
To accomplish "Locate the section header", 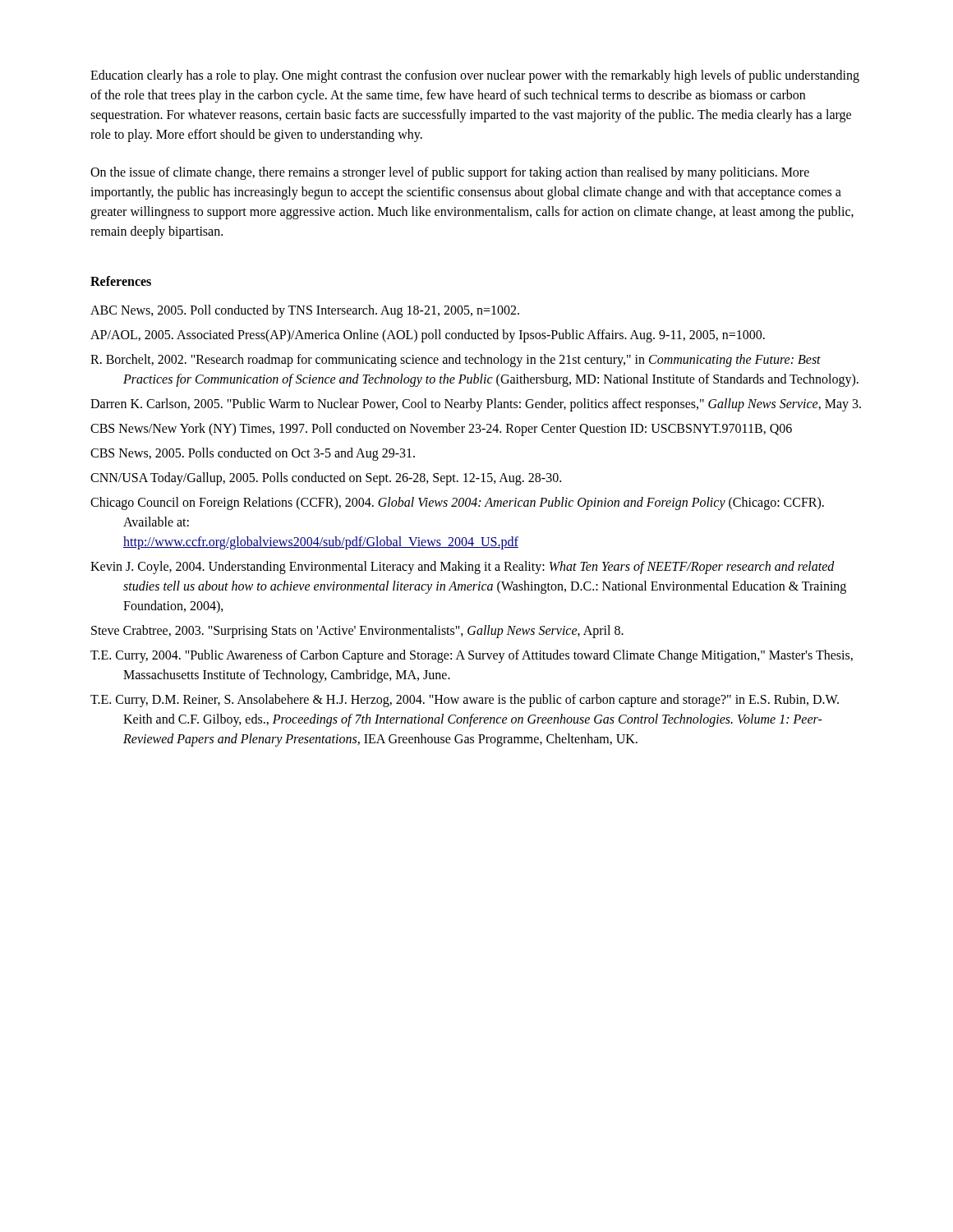I will pyautogui.click(x=121, y=281).
